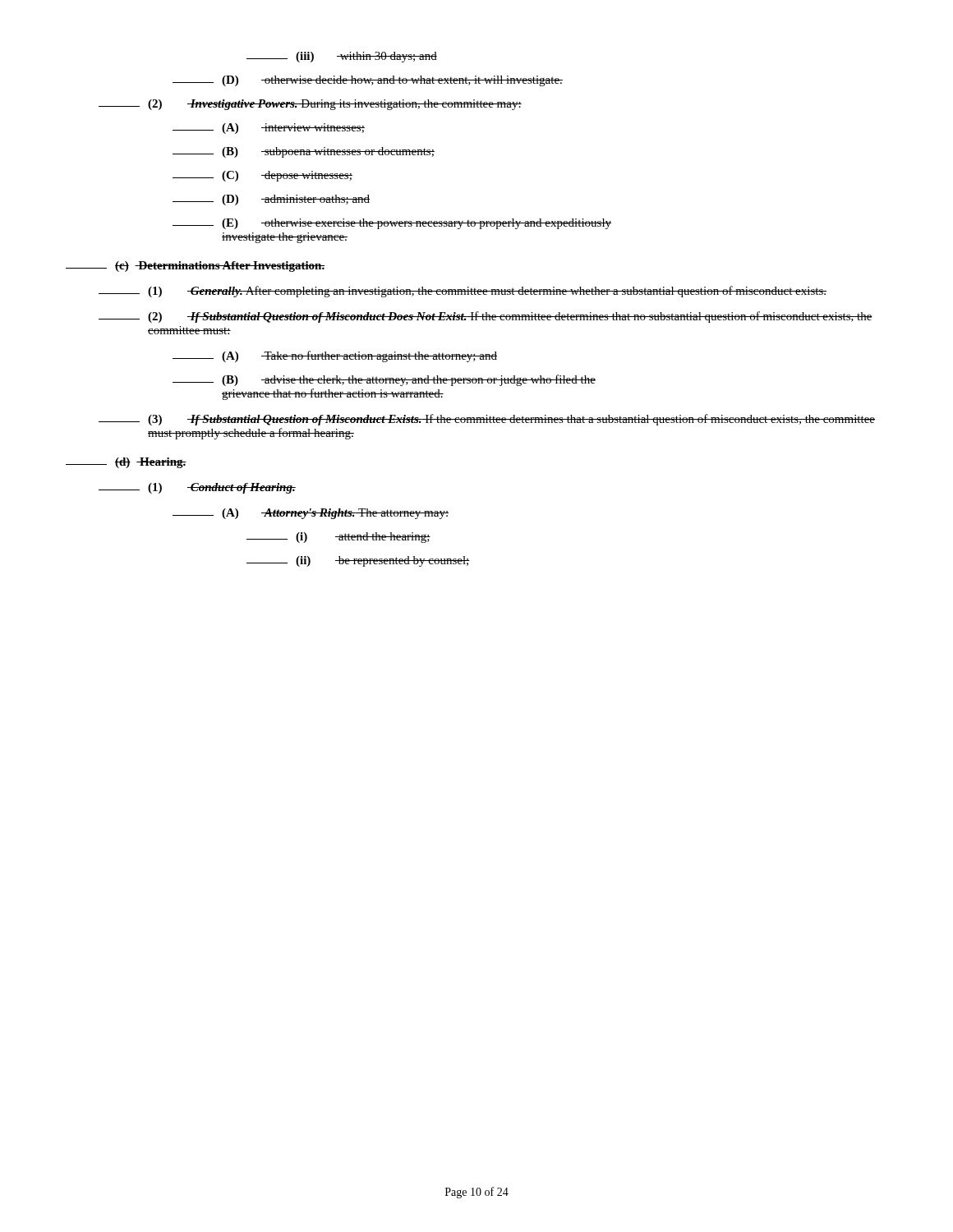The image size is (953, 1232).
Task: Point to the passage starting "(A) Take no further action against"
Action: [x=335, y=356]
